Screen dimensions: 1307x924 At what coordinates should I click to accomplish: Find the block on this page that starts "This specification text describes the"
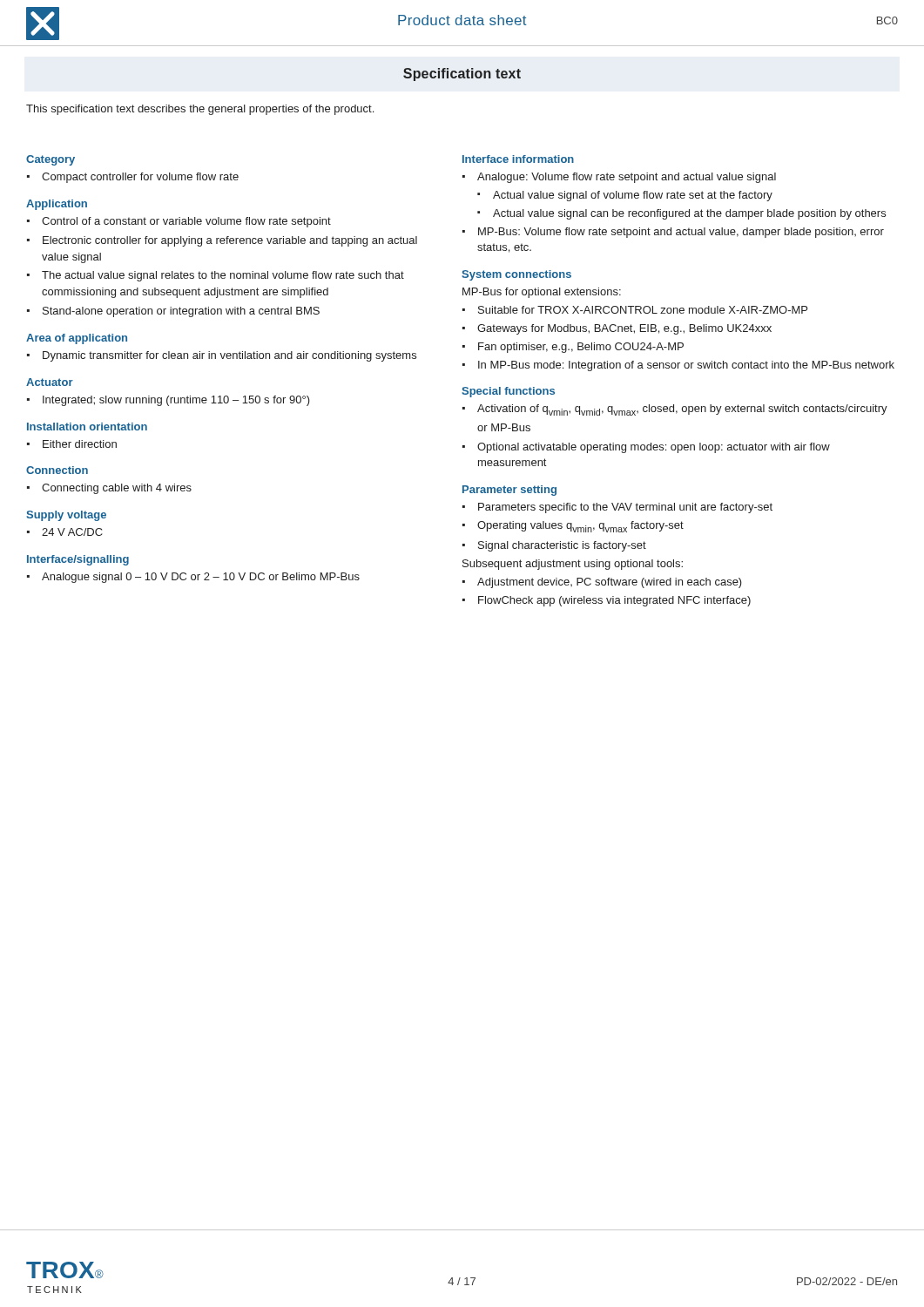[200, 108]
